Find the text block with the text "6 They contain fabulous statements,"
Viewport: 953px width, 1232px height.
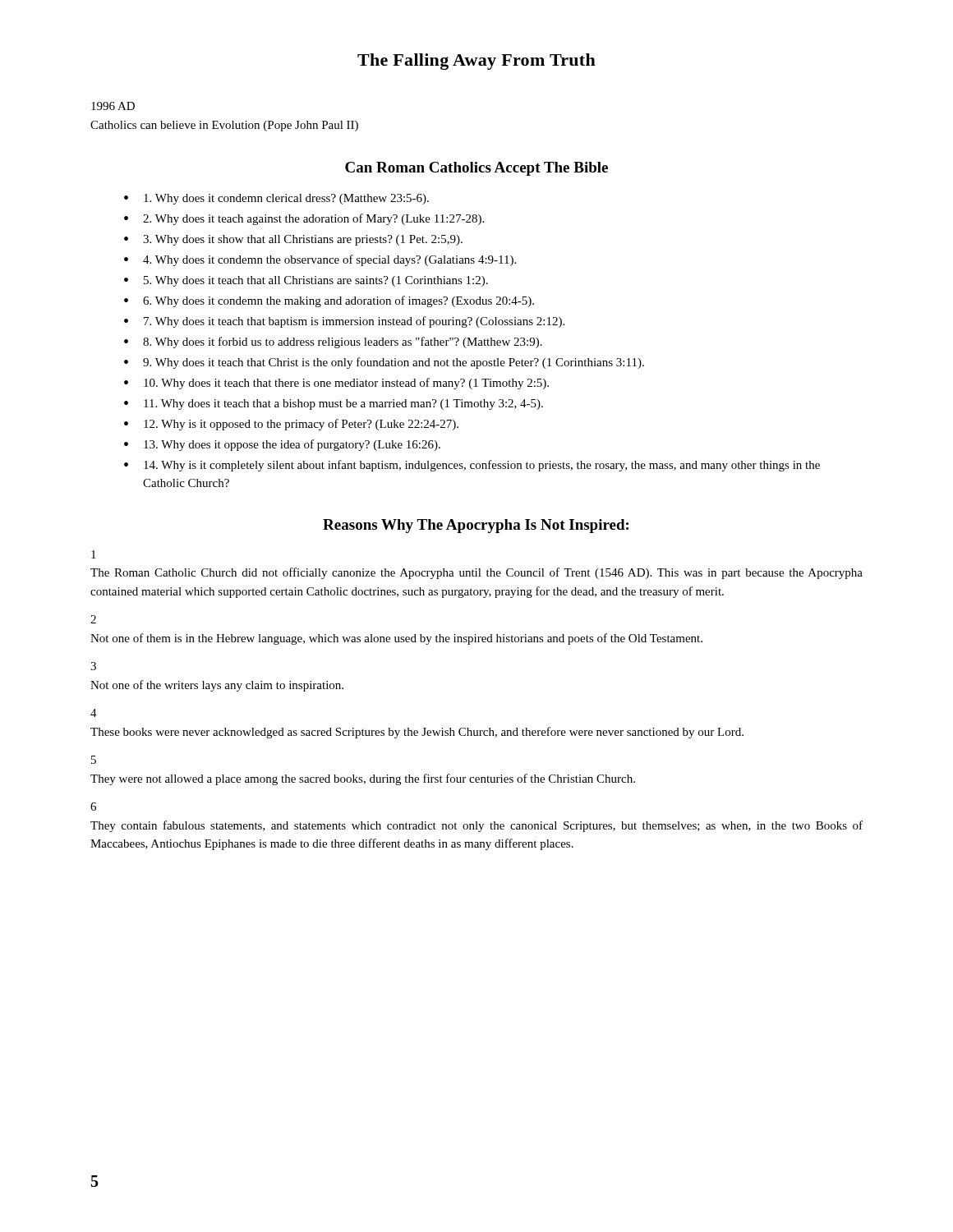pos(476,825)
